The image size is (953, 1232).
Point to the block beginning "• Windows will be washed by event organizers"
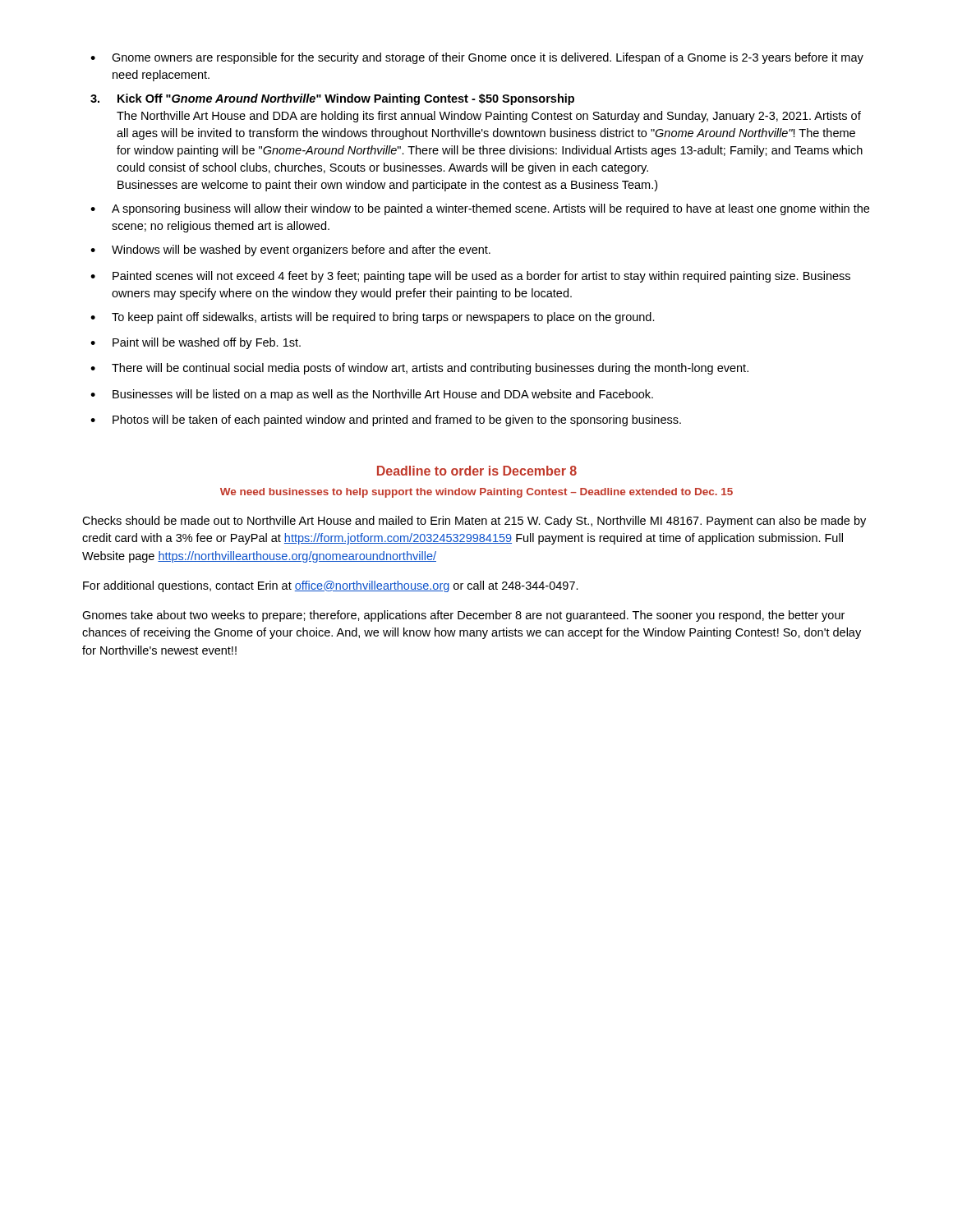click(291, 251)
